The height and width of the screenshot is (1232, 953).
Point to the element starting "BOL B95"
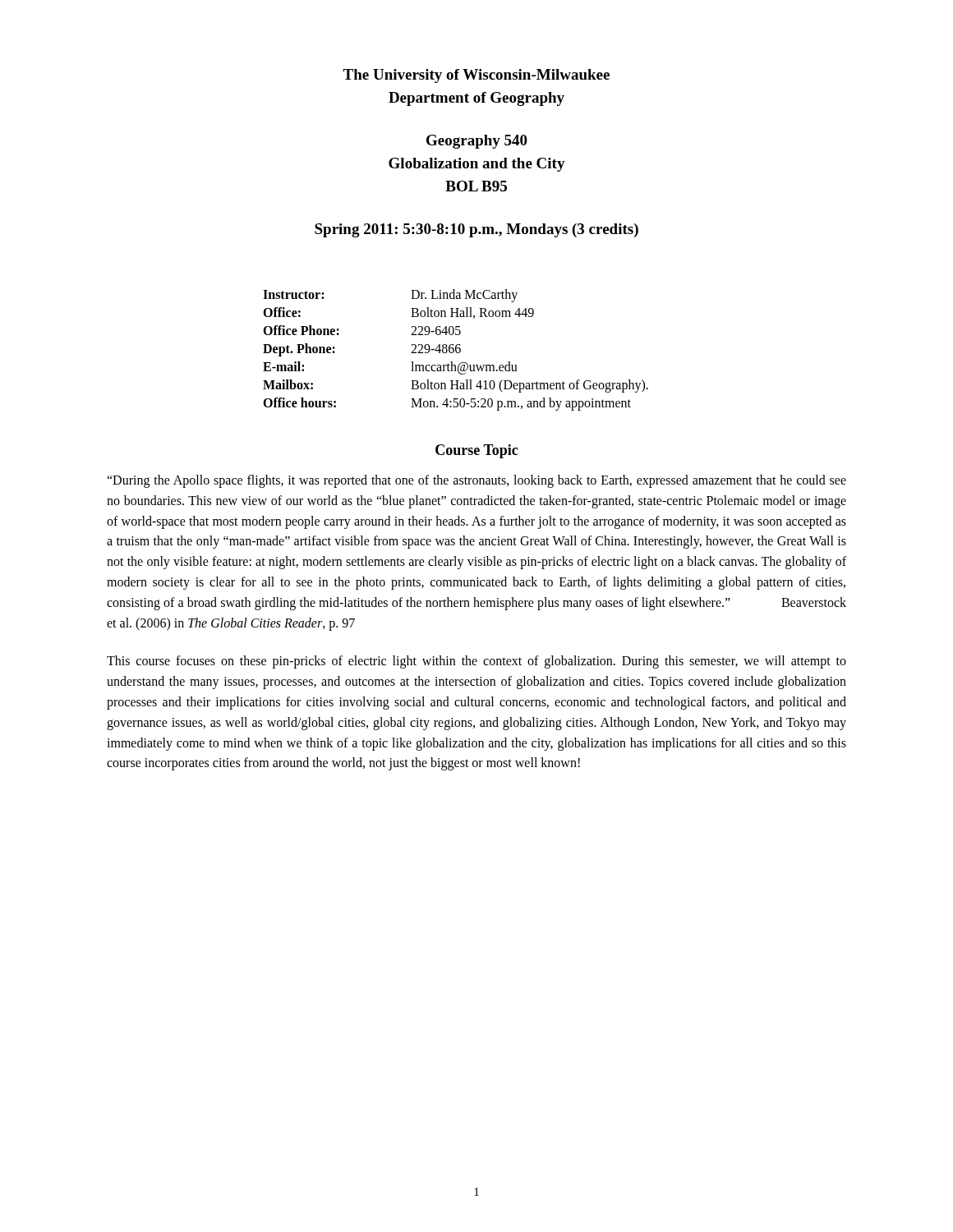(x=476, y=186)
